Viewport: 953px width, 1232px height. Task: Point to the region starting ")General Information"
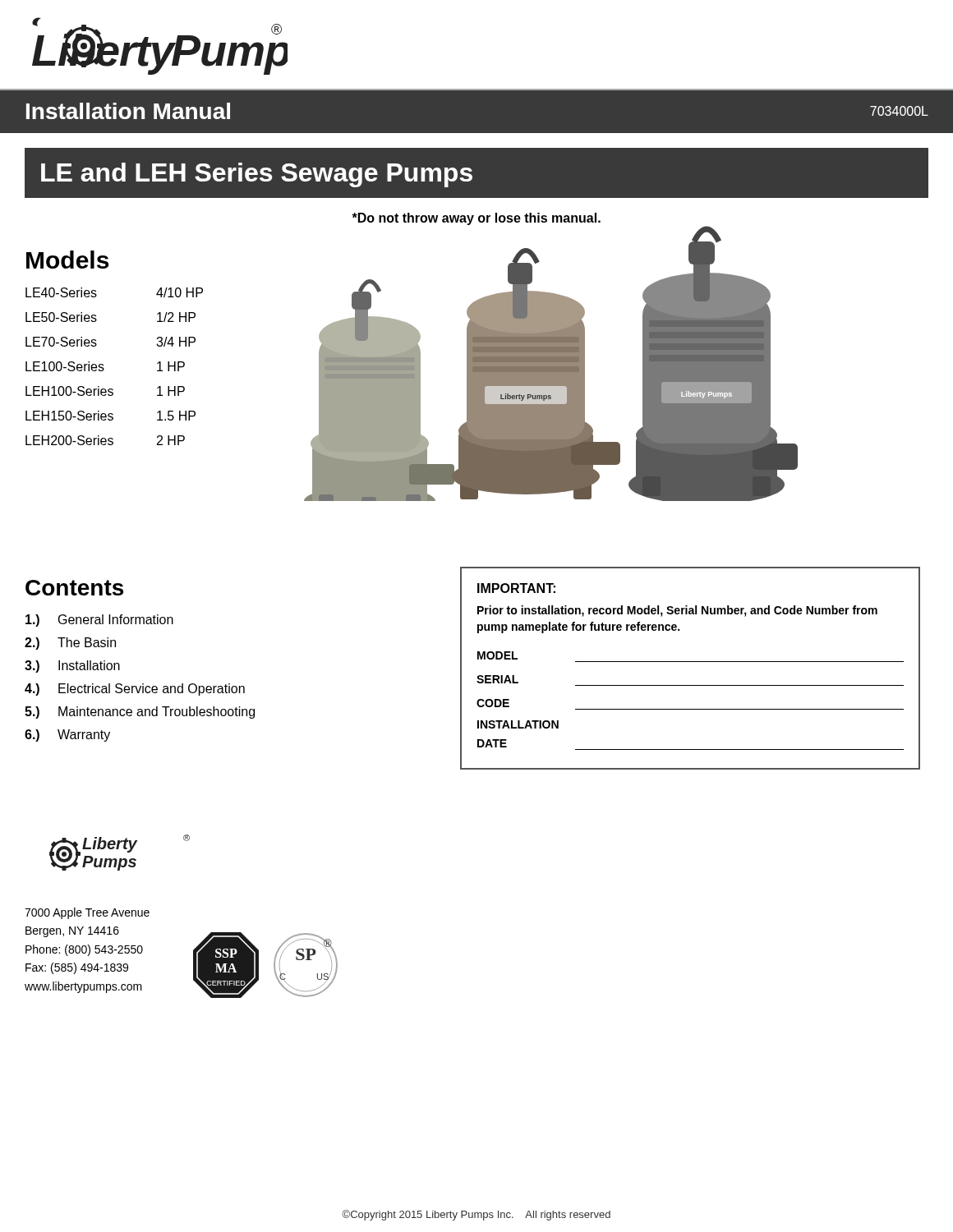tap(99, 620)
